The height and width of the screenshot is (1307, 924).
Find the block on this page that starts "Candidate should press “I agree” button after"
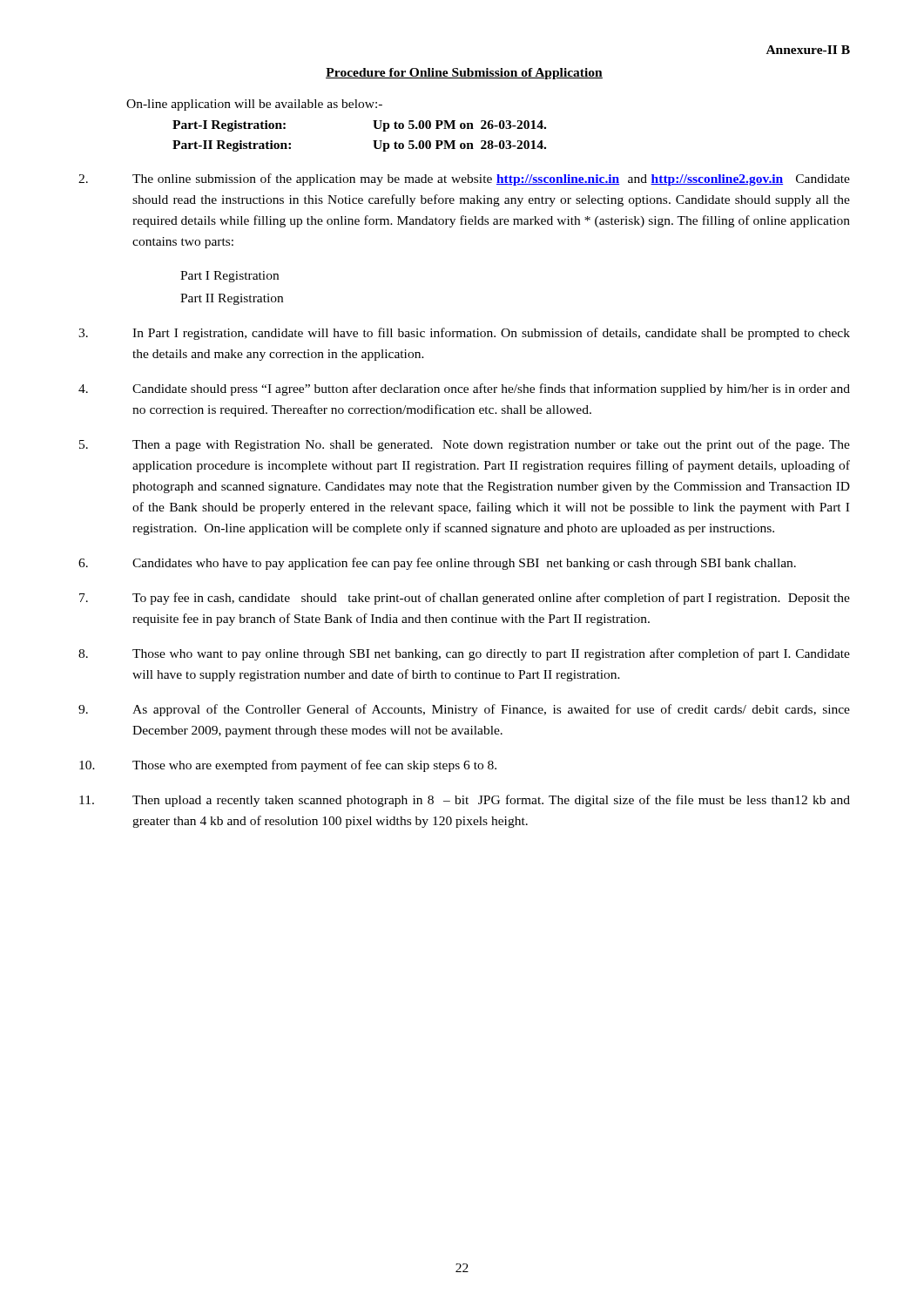point(464,399)
